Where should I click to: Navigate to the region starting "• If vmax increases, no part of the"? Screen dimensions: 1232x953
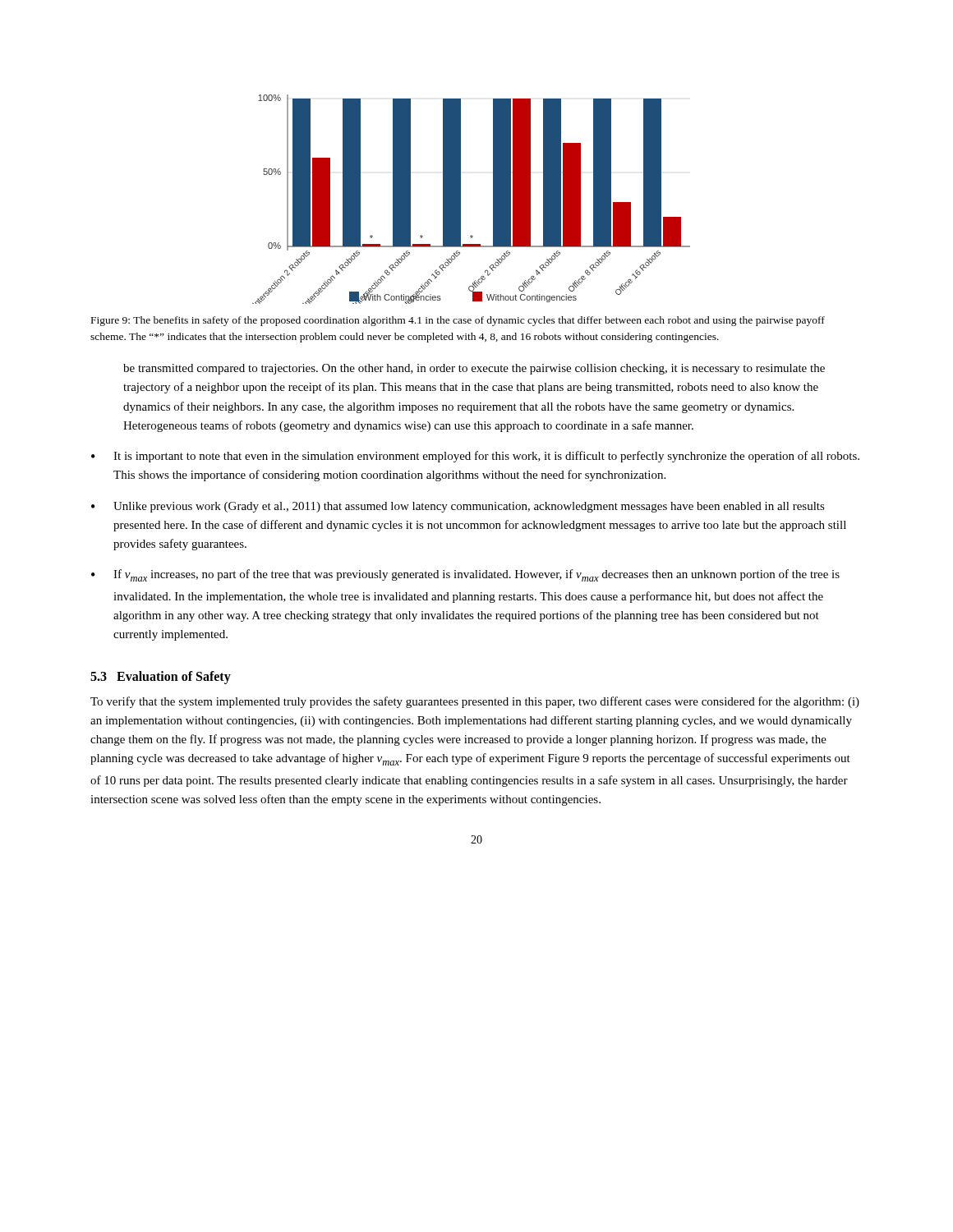(476, 605)
